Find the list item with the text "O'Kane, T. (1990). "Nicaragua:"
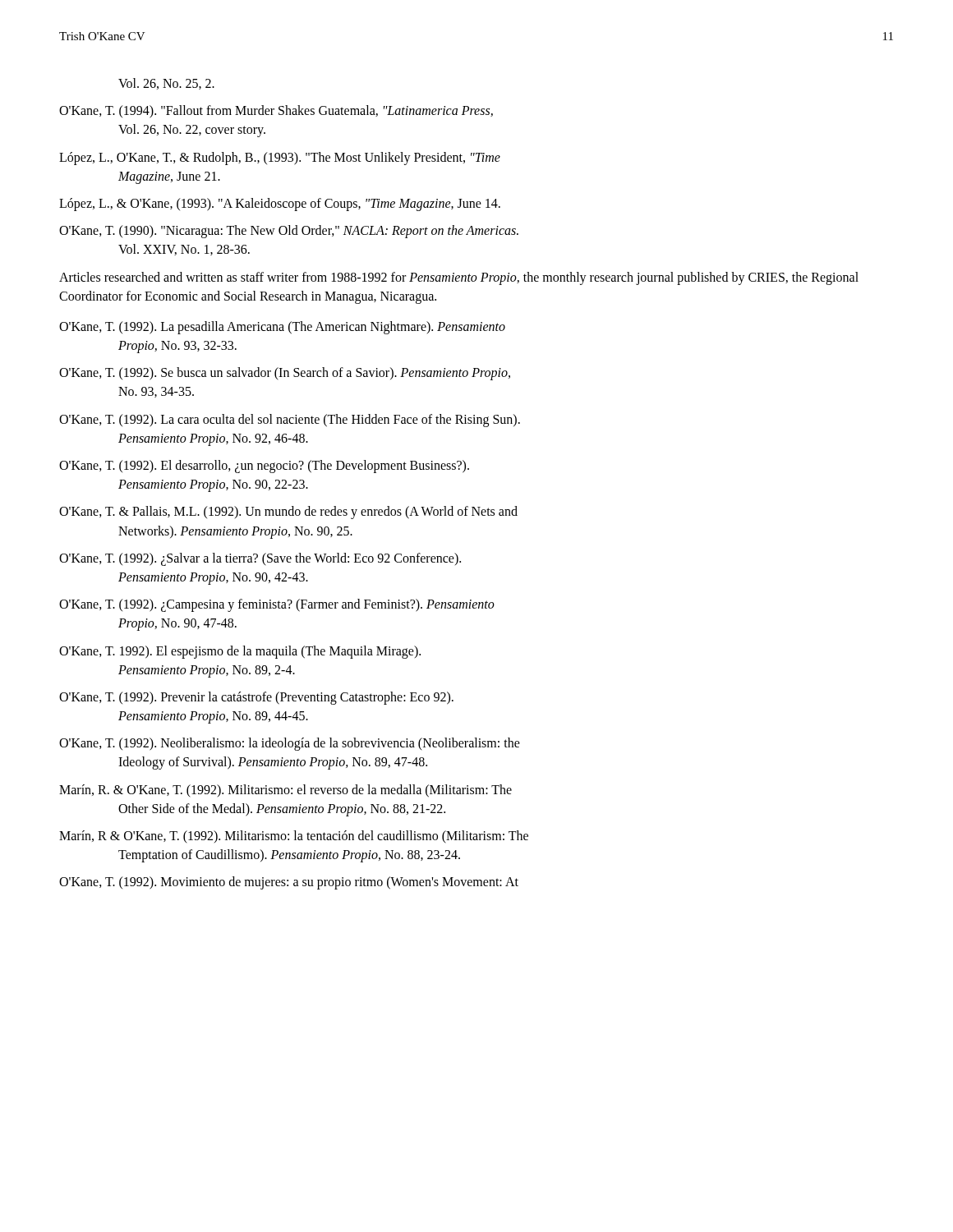Image resolution: width=953 pixels, height=1232 pixels. point(289,241)
